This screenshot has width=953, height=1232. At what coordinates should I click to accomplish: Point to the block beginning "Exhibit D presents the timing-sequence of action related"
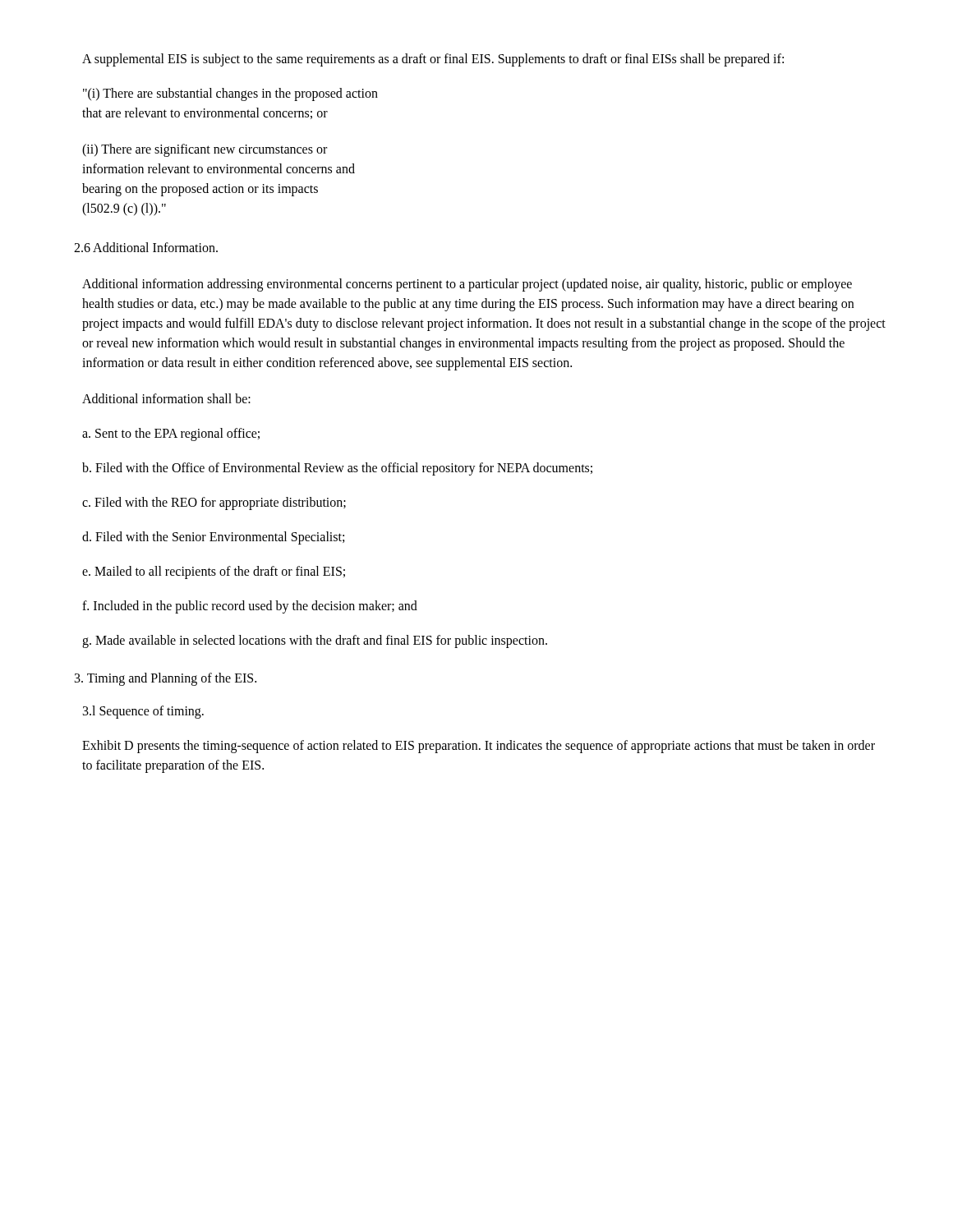tap(479, 755)
